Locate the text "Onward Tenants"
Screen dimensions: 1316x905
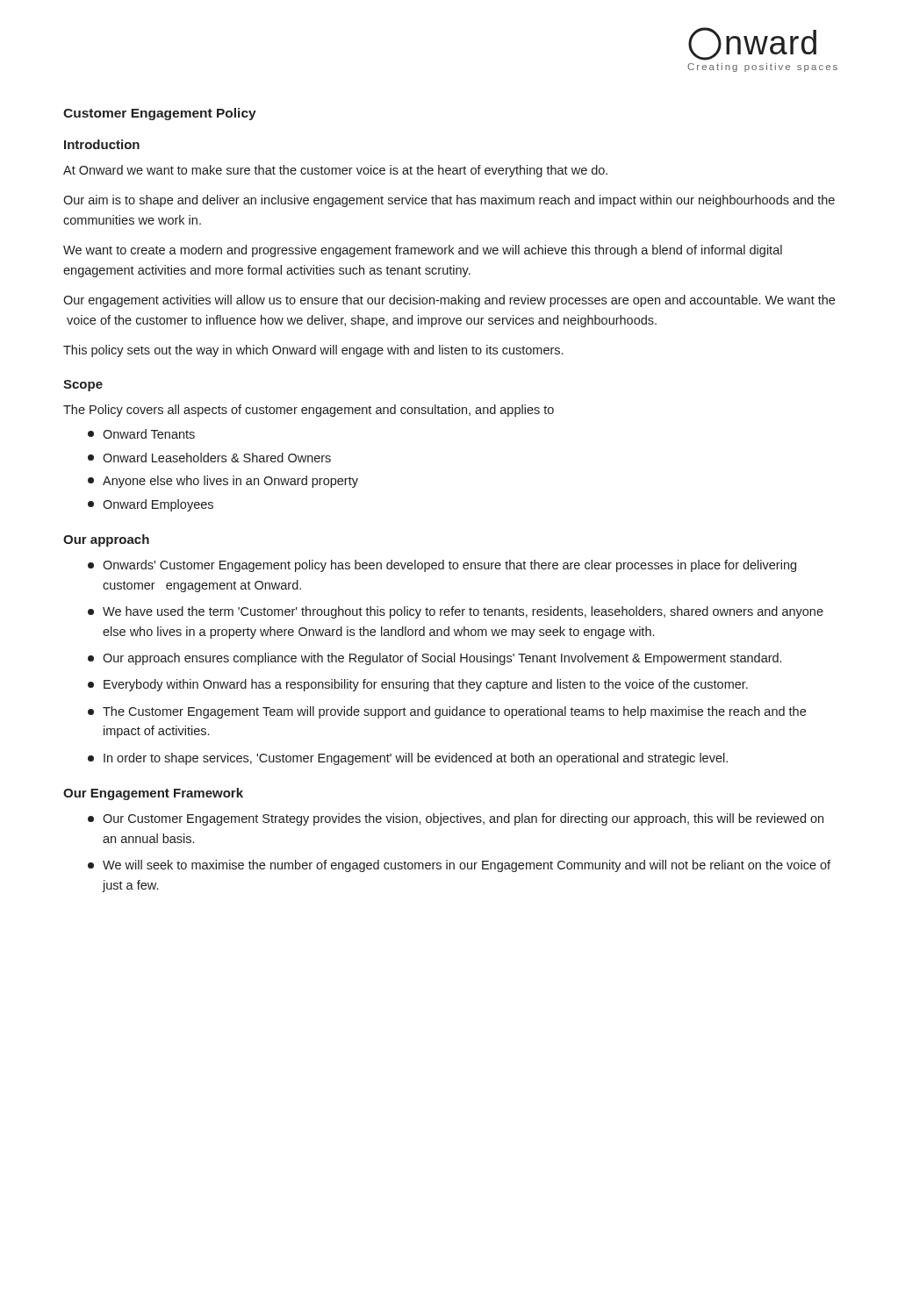141,434
